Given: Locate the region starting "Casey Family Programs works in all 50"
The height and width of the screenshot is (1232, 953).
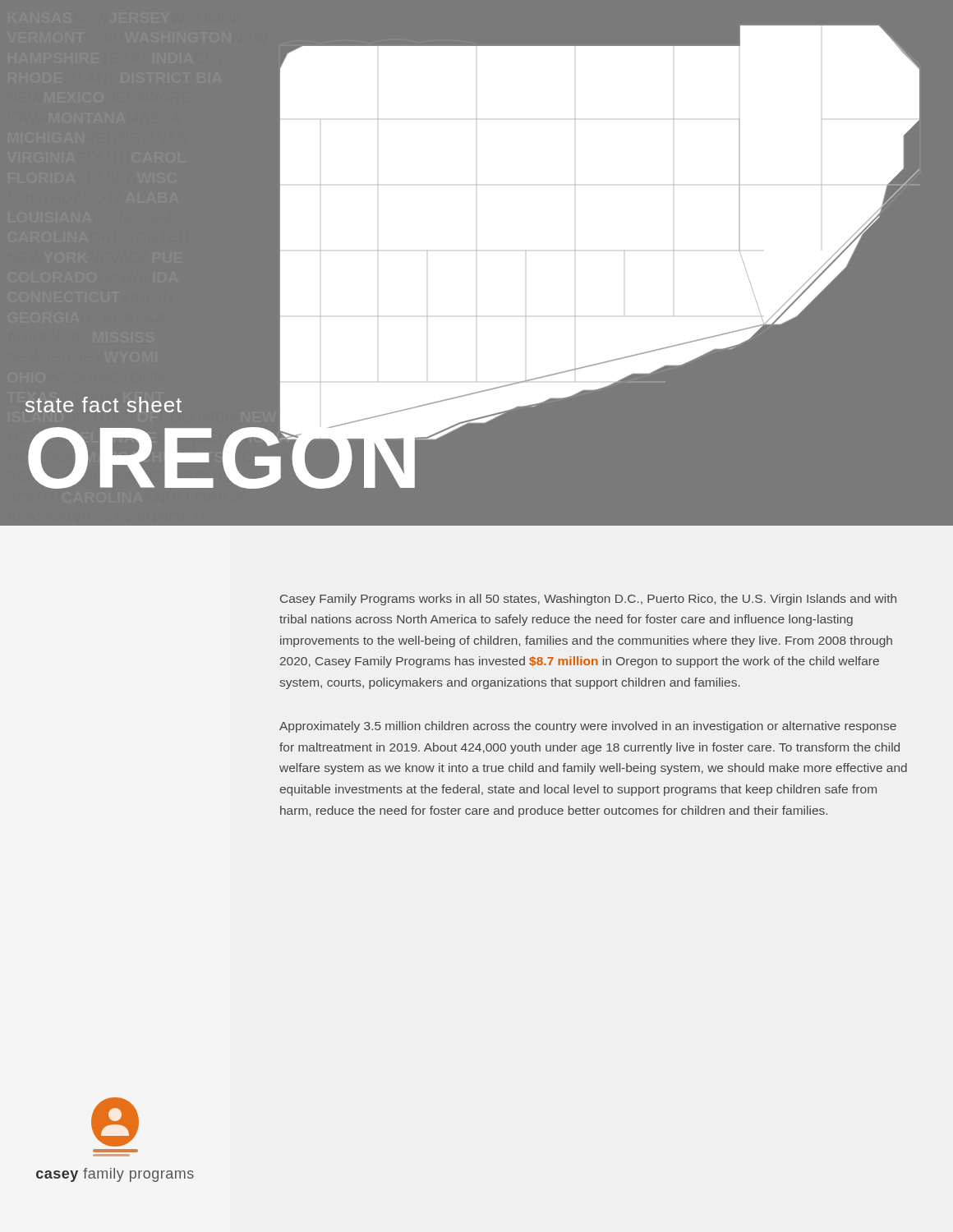Looking at the screenshot, I should pyautogui.click(x=588, y=640).
